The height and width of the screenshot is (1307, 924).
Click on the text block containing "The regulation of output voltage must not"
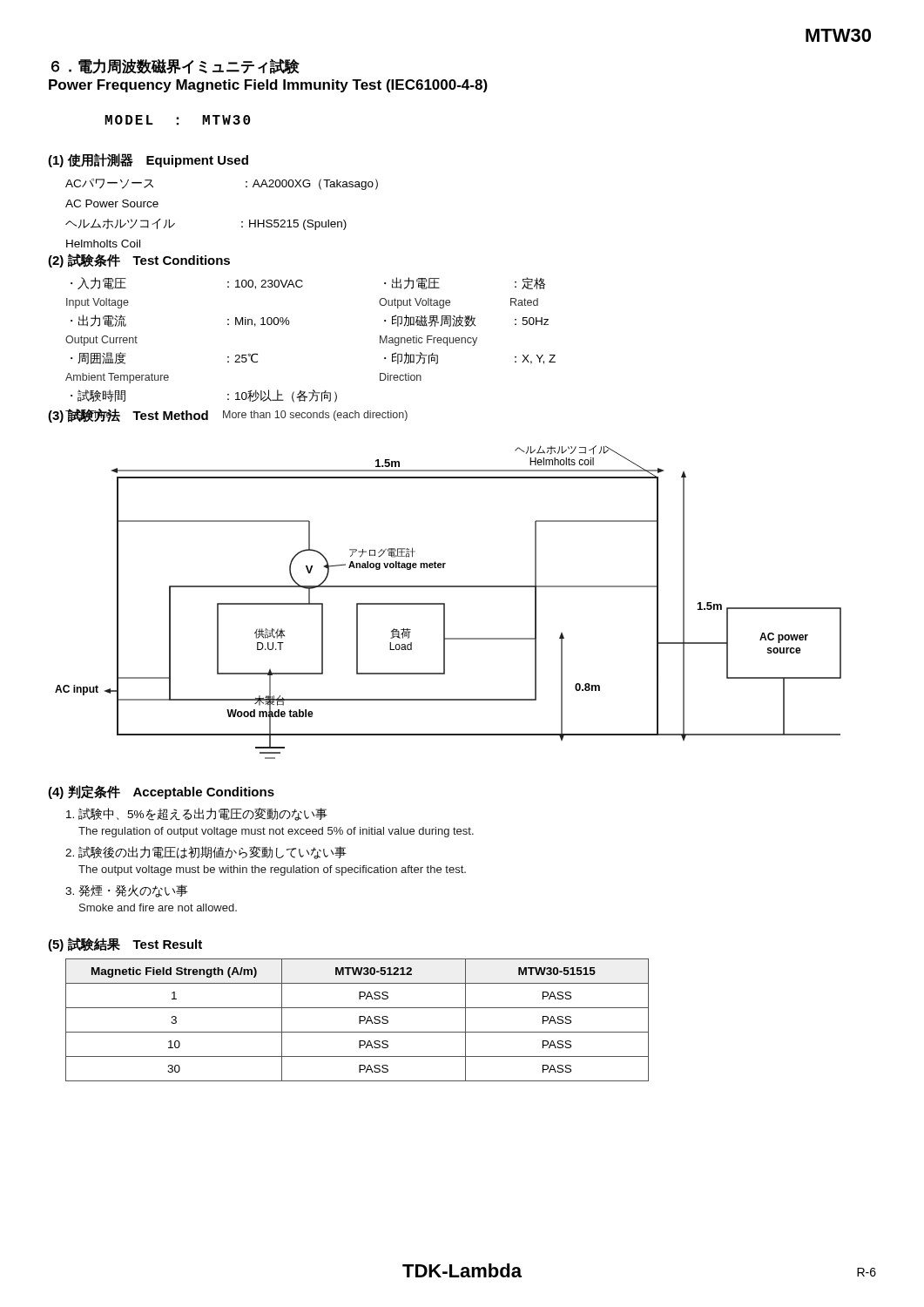tap(276, 831)
